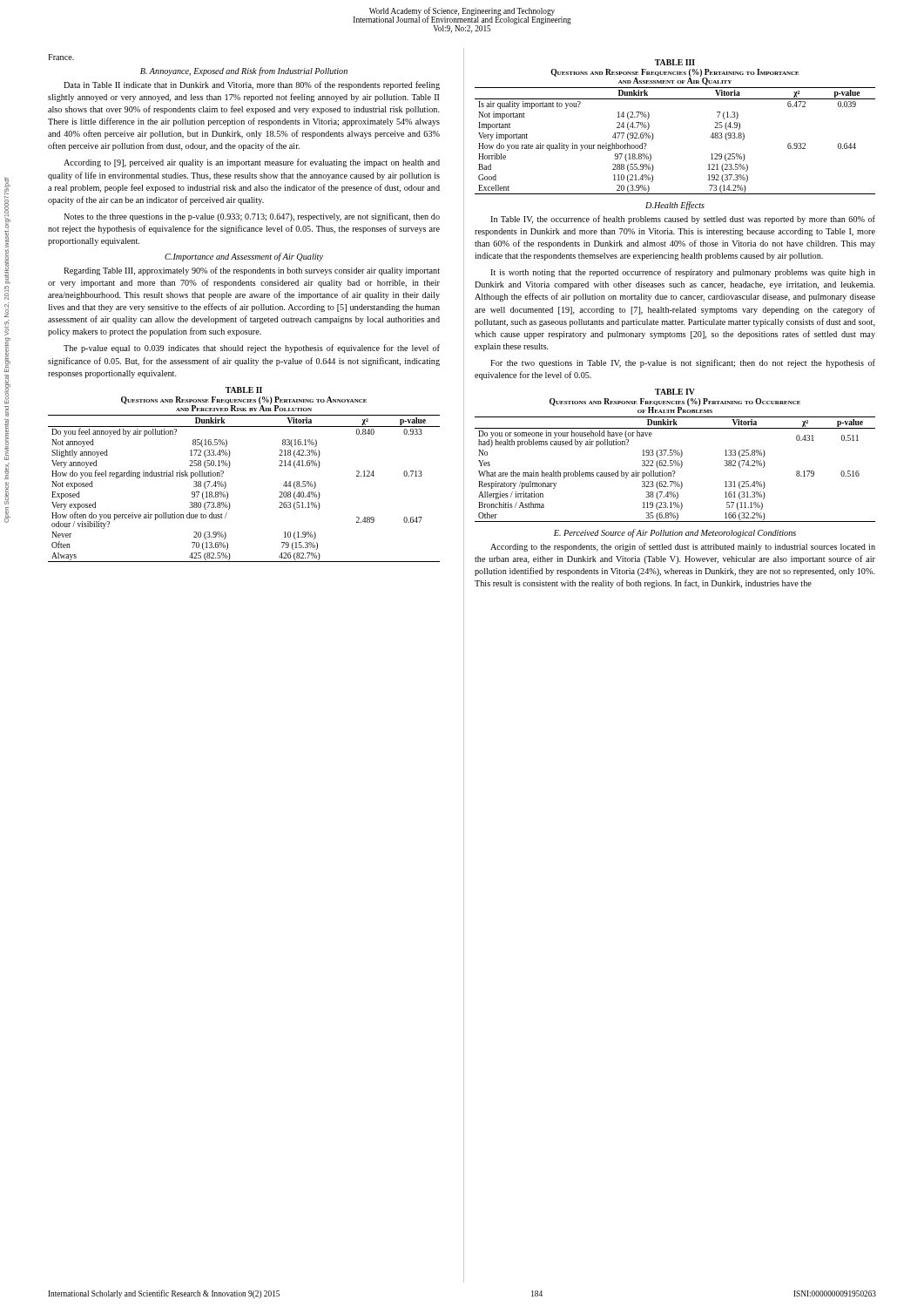Select the passage starting "For the two questions in Table IV,"
Viewport: 924px width, 1307px height.
point(675,369)
